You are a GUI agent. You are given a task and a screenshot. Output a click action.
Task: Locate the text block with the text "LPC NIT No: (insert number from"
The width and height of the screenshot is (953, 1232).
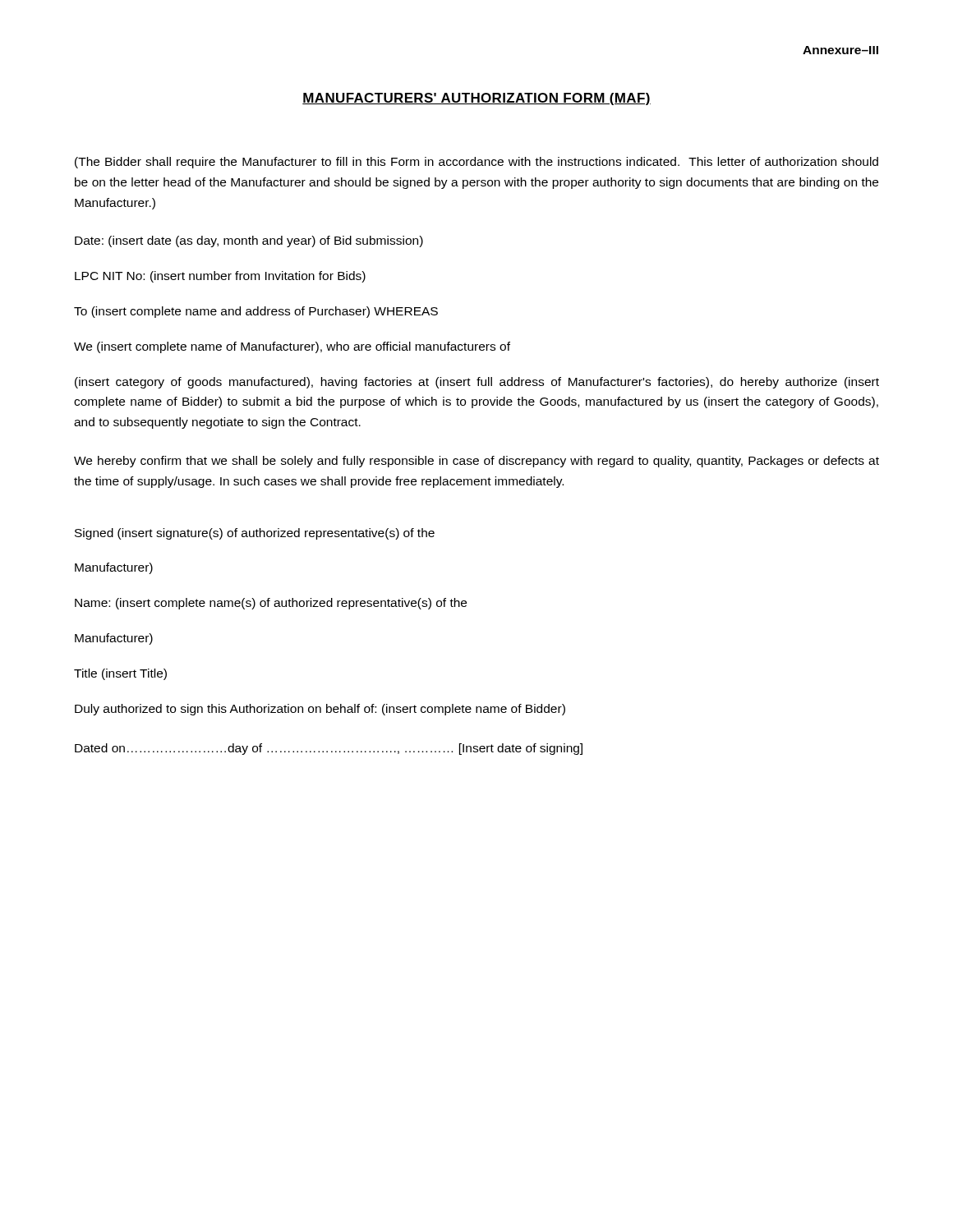[220, 276]
